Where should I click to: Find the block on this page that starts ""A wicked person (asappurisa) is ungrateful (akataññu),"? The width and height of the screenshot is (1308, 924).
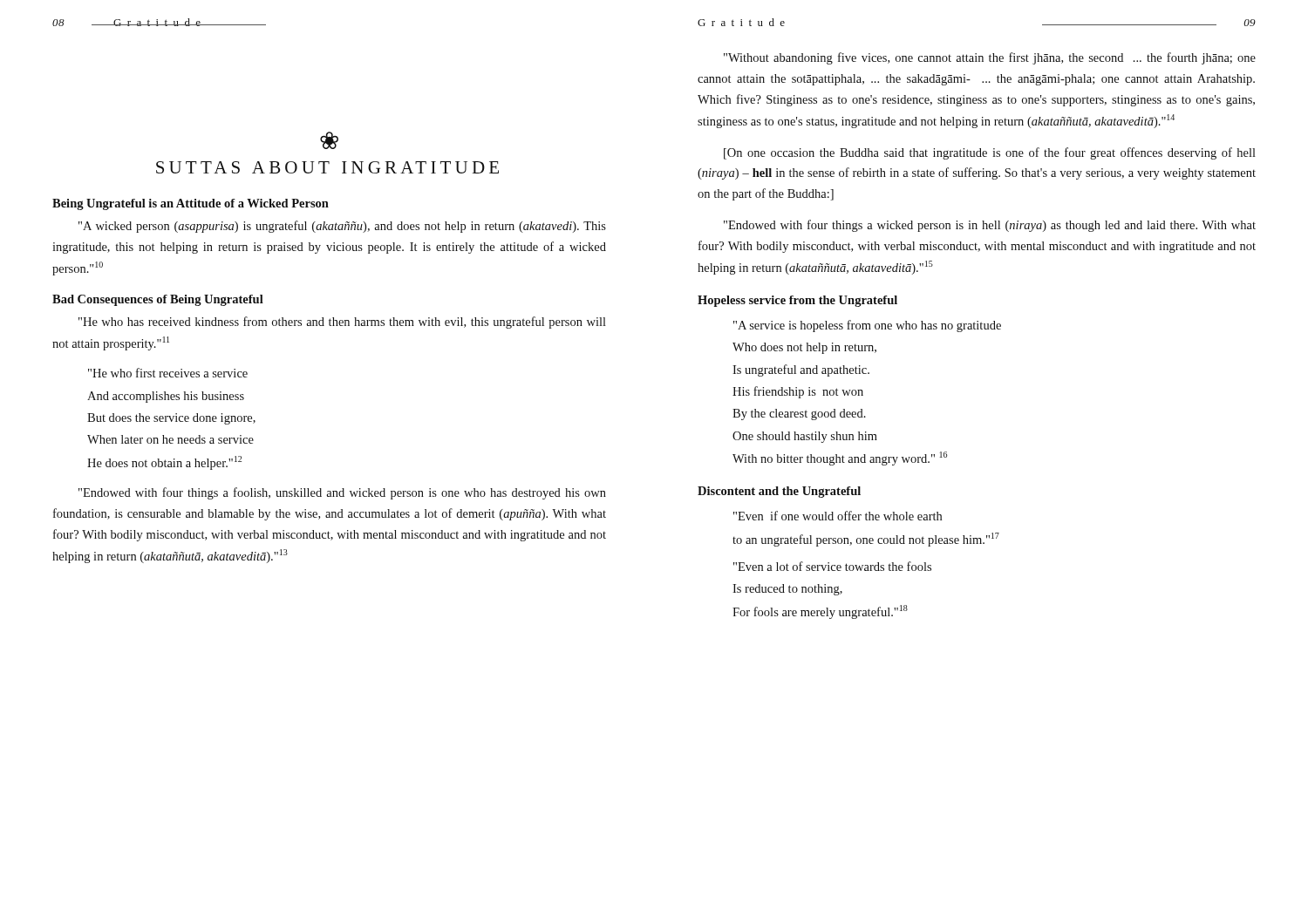(x=329, y=247)
